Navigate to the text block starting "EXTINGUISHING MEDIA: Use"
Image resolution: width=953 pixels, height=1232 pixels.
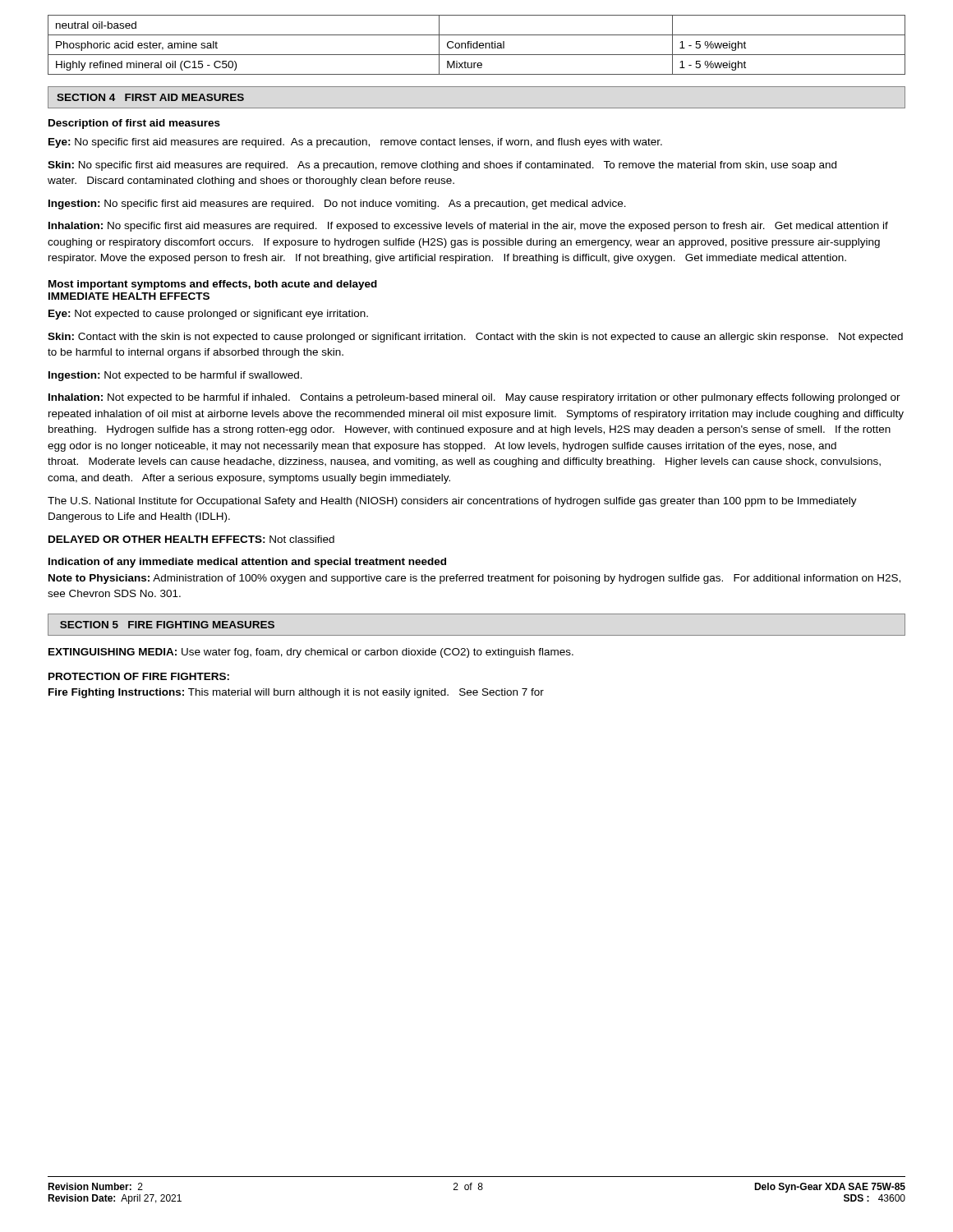311,652
